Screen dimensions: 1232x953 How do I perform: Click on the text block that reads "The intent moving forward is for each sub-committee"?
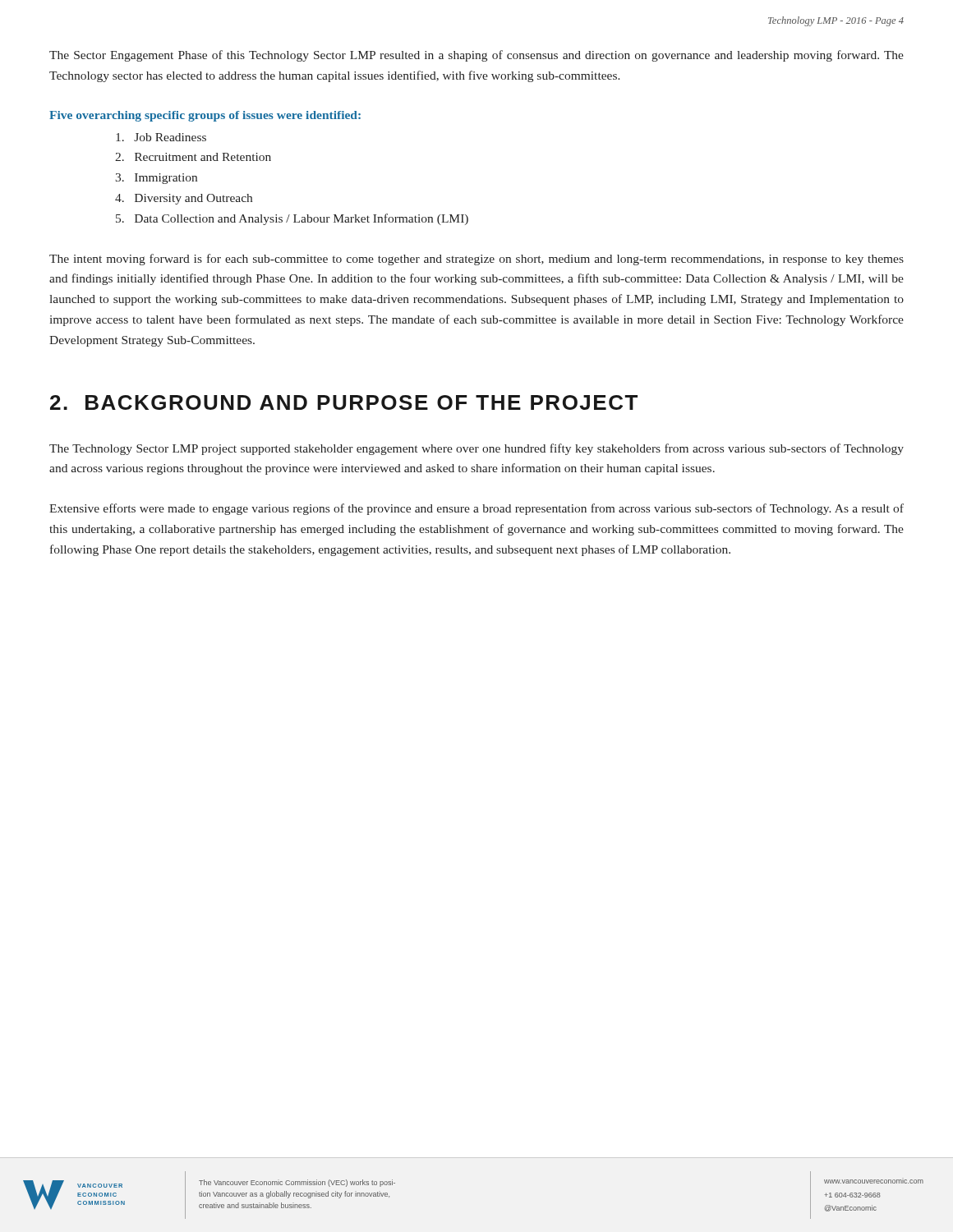point(476,299)
